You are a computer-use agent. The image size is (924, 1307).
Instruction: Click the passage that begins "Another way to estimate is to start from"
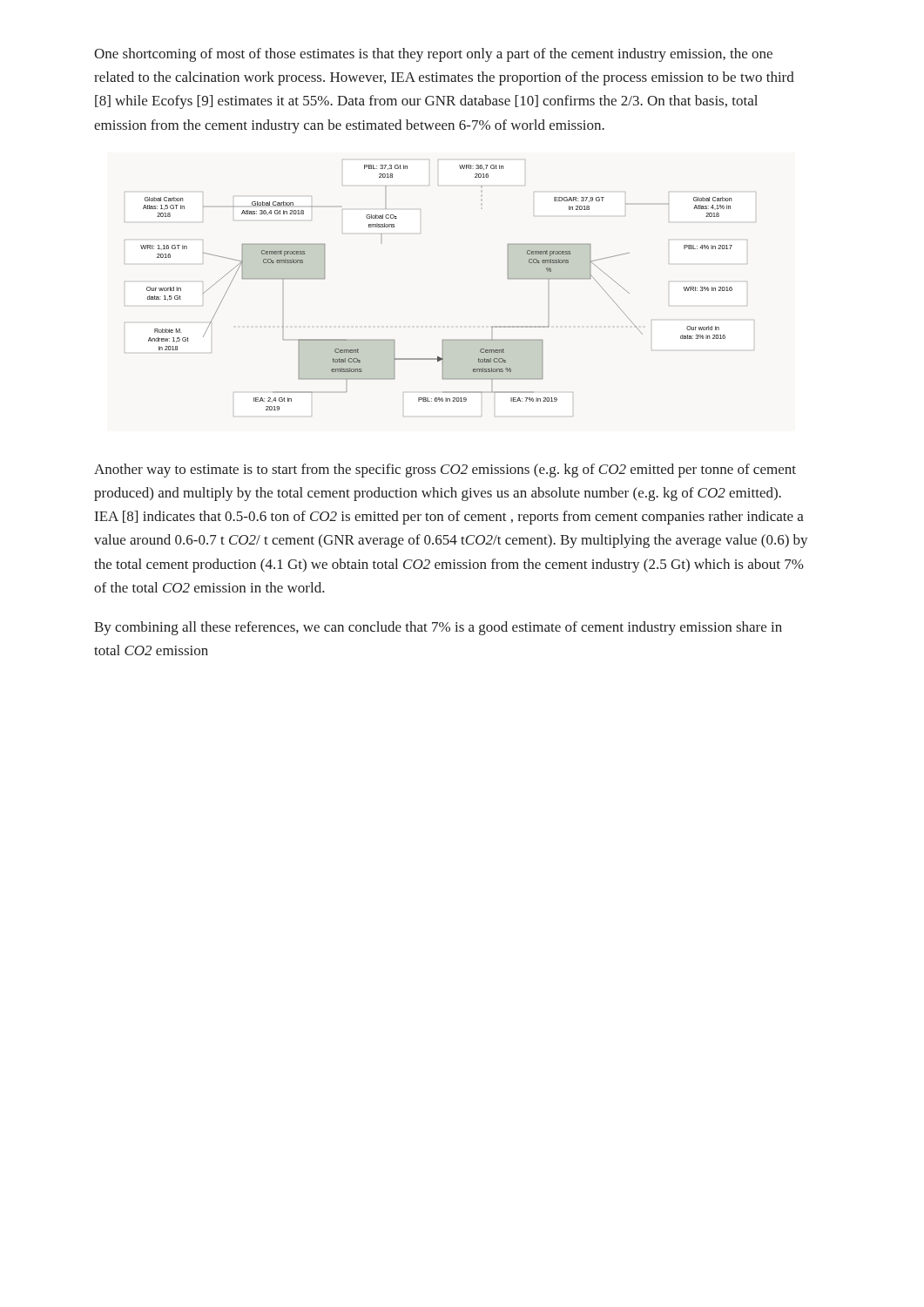451,528
